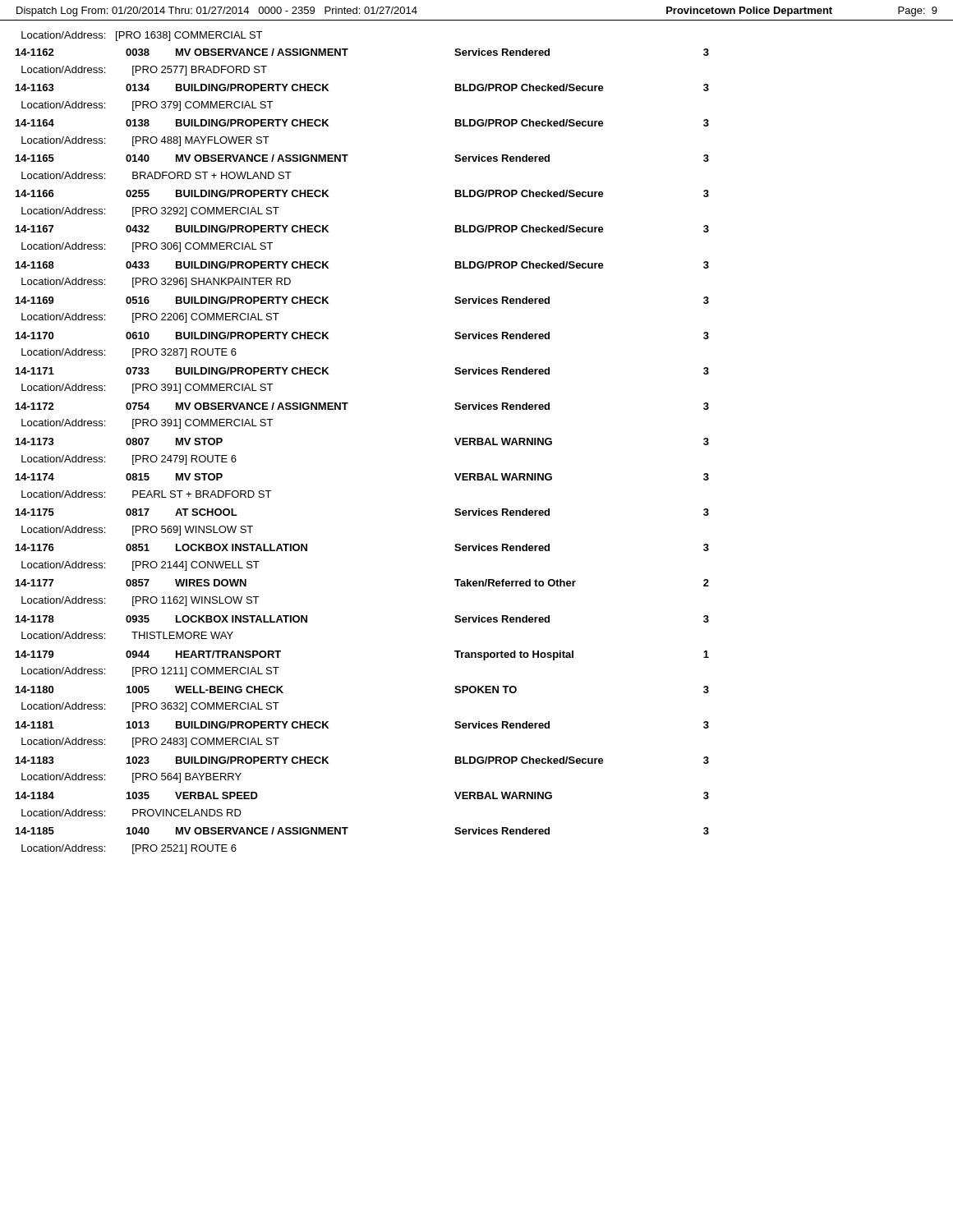Find the passage starting "14-1183 1023 BUILDING/PROPERTY CHECK BLDG/PROP Checked/Secure 3"
The width and height of the screenshot is (953, 1232).
coord(476,769)
